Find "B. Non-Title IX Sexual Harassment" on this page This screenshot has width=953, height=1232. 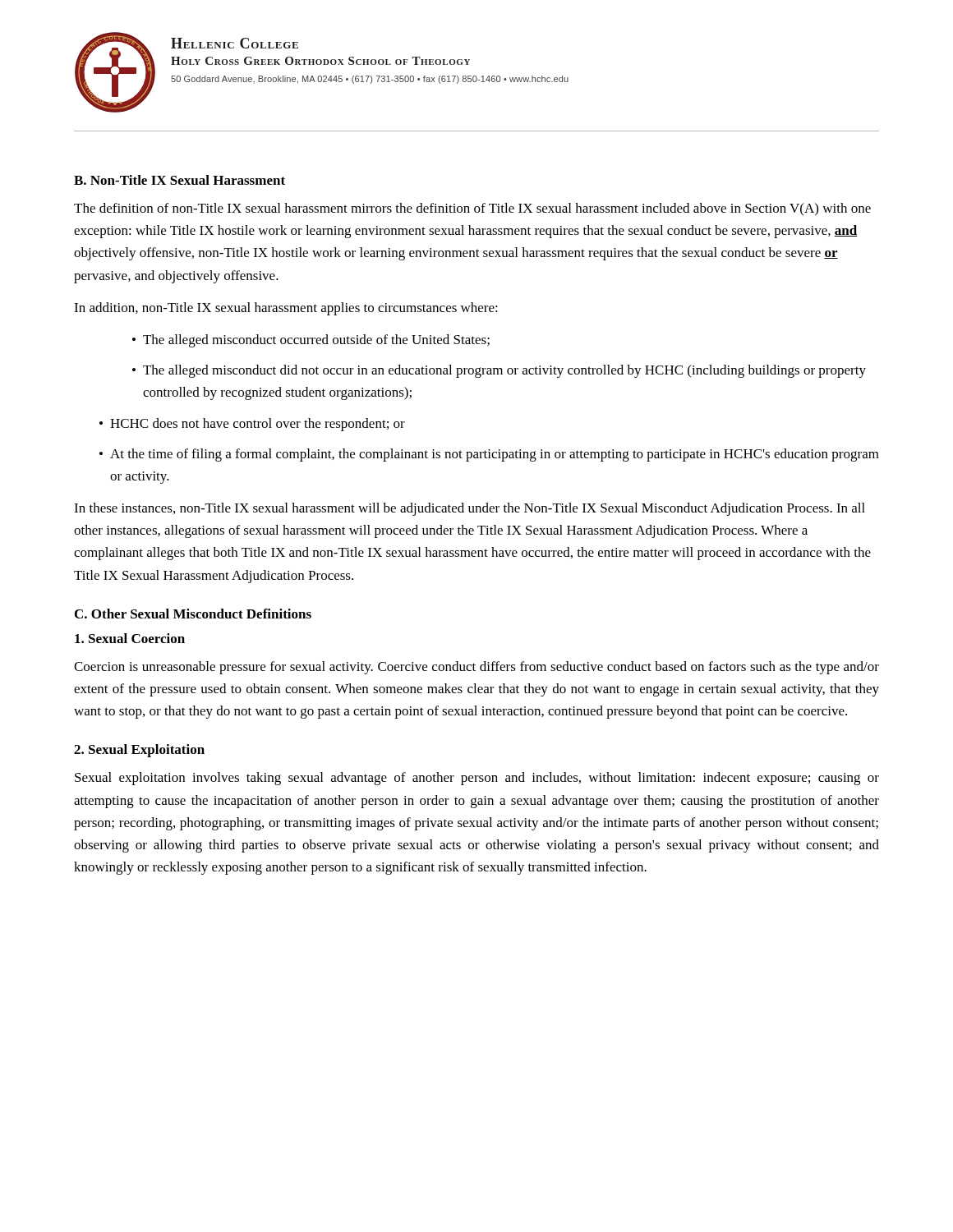(180, 180)
